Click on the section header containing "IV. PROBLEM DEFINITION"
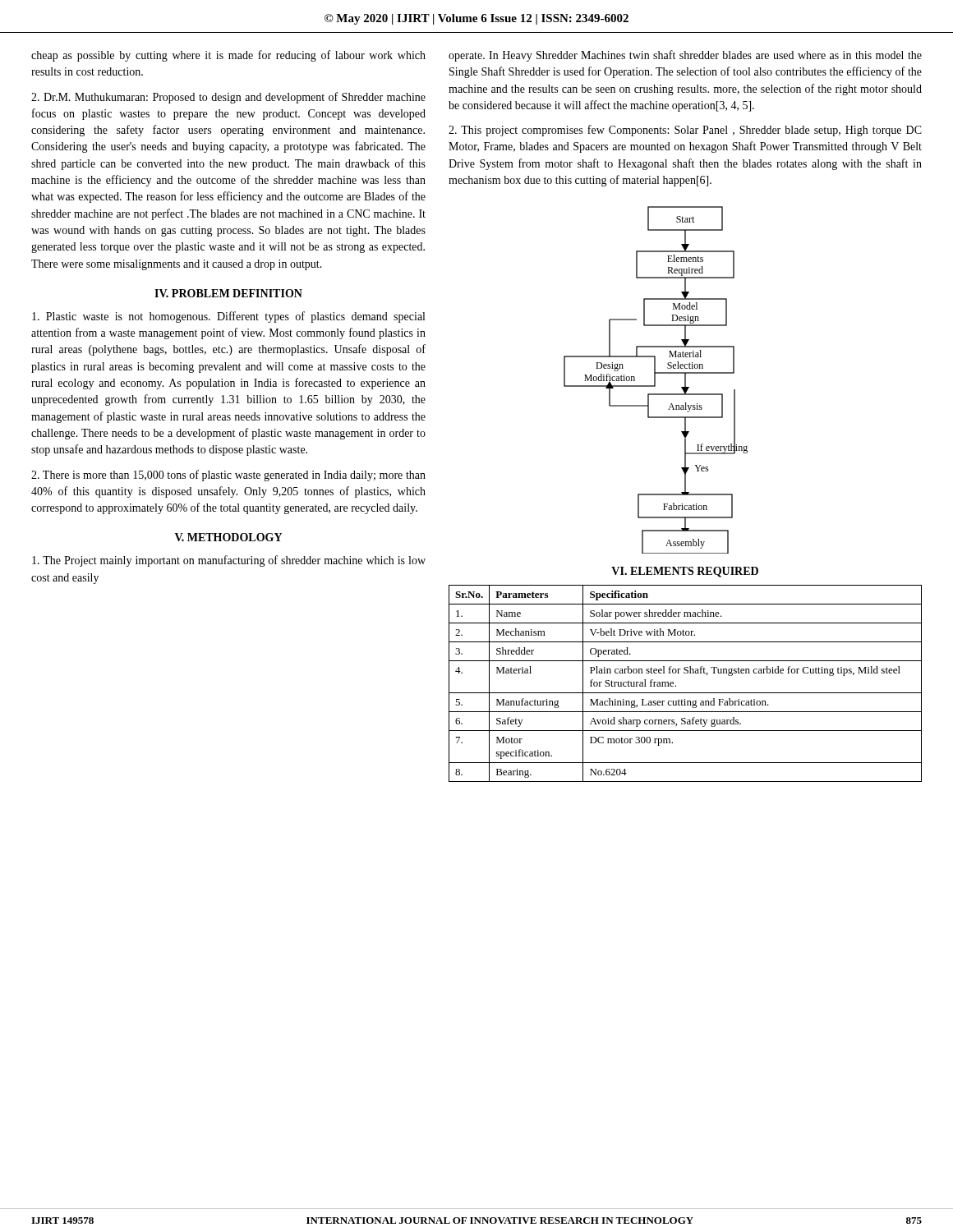 [228, 293]
